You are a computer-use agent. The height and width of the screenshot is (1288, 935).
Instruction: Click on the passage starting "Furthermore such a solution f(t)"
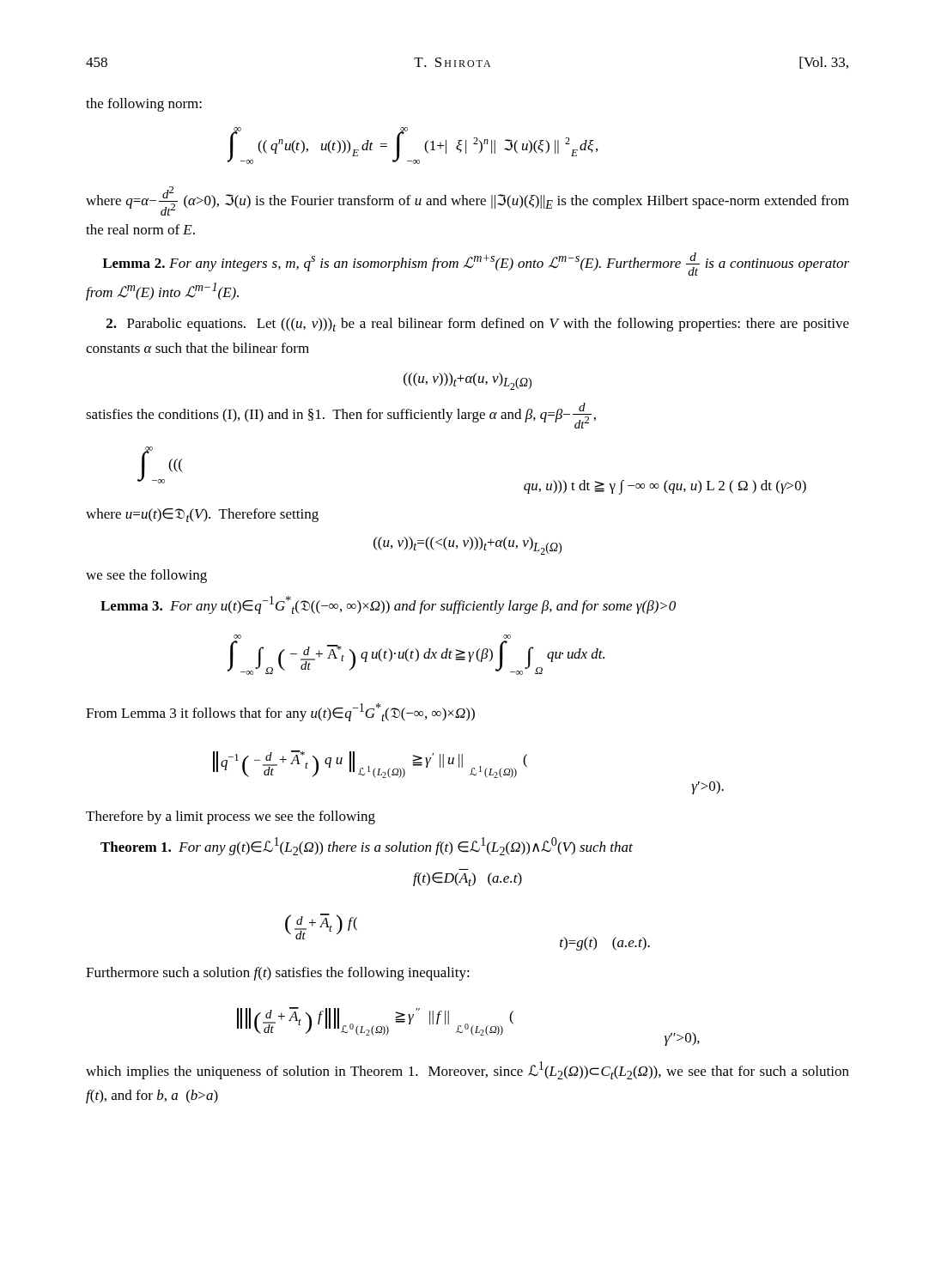tap(278, 973)
